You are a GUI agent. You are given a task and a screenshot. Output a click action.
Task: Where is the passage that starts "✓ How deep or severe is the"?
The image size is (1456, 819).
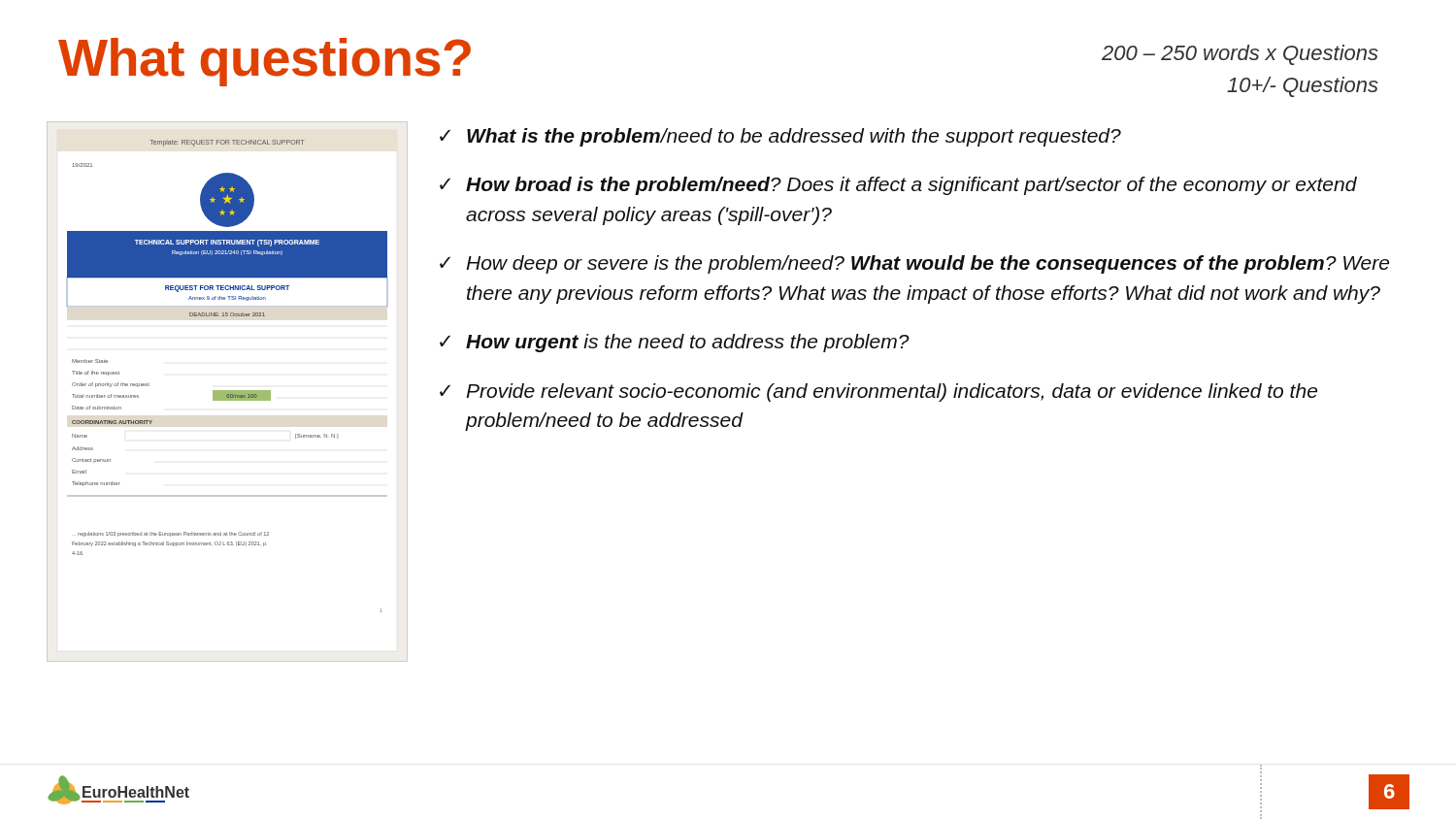(917, 278)
